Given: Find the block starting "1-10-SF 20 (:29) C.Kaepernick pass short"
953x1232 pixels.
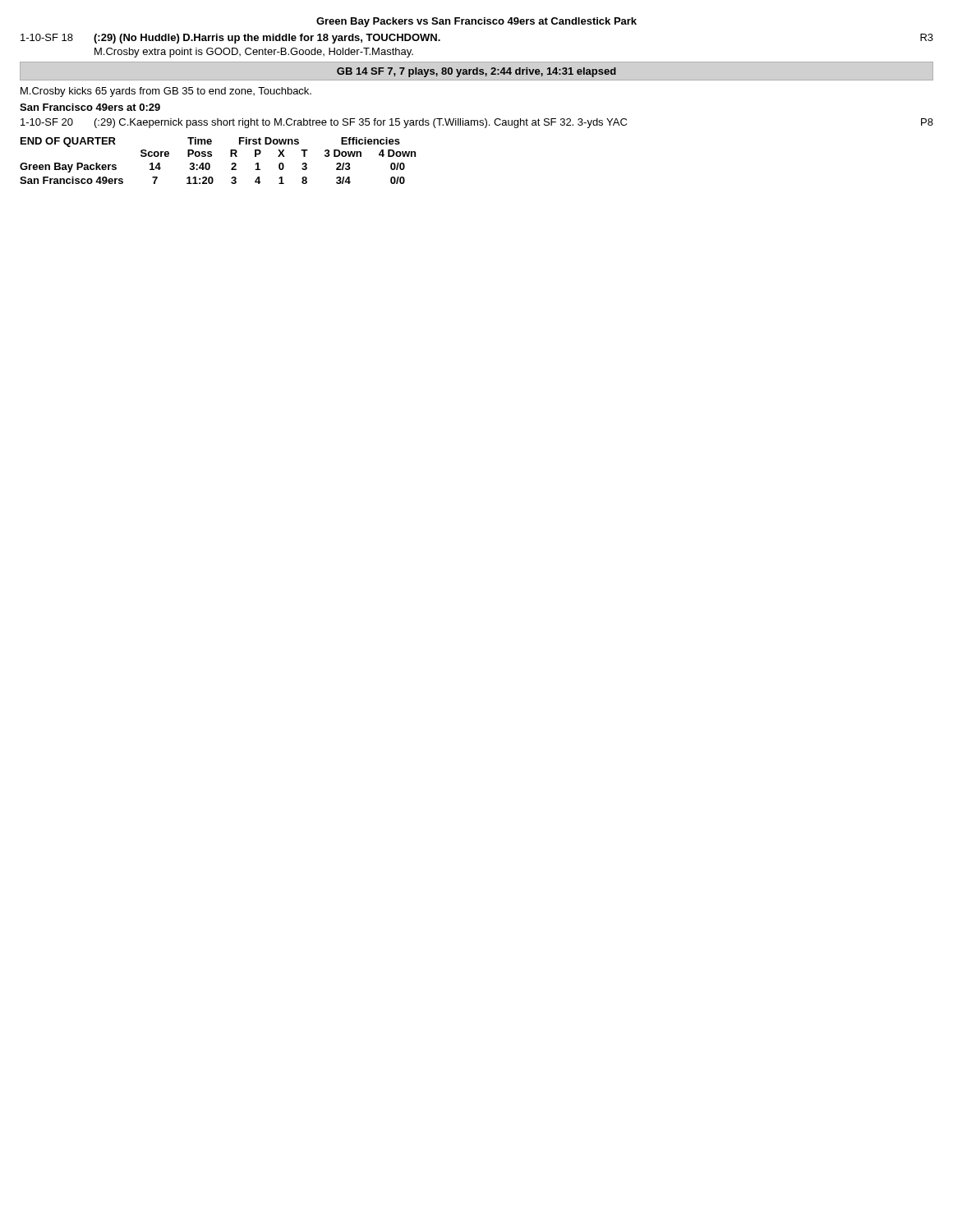Looking at the screenshot, I should (x=476, y=122).
